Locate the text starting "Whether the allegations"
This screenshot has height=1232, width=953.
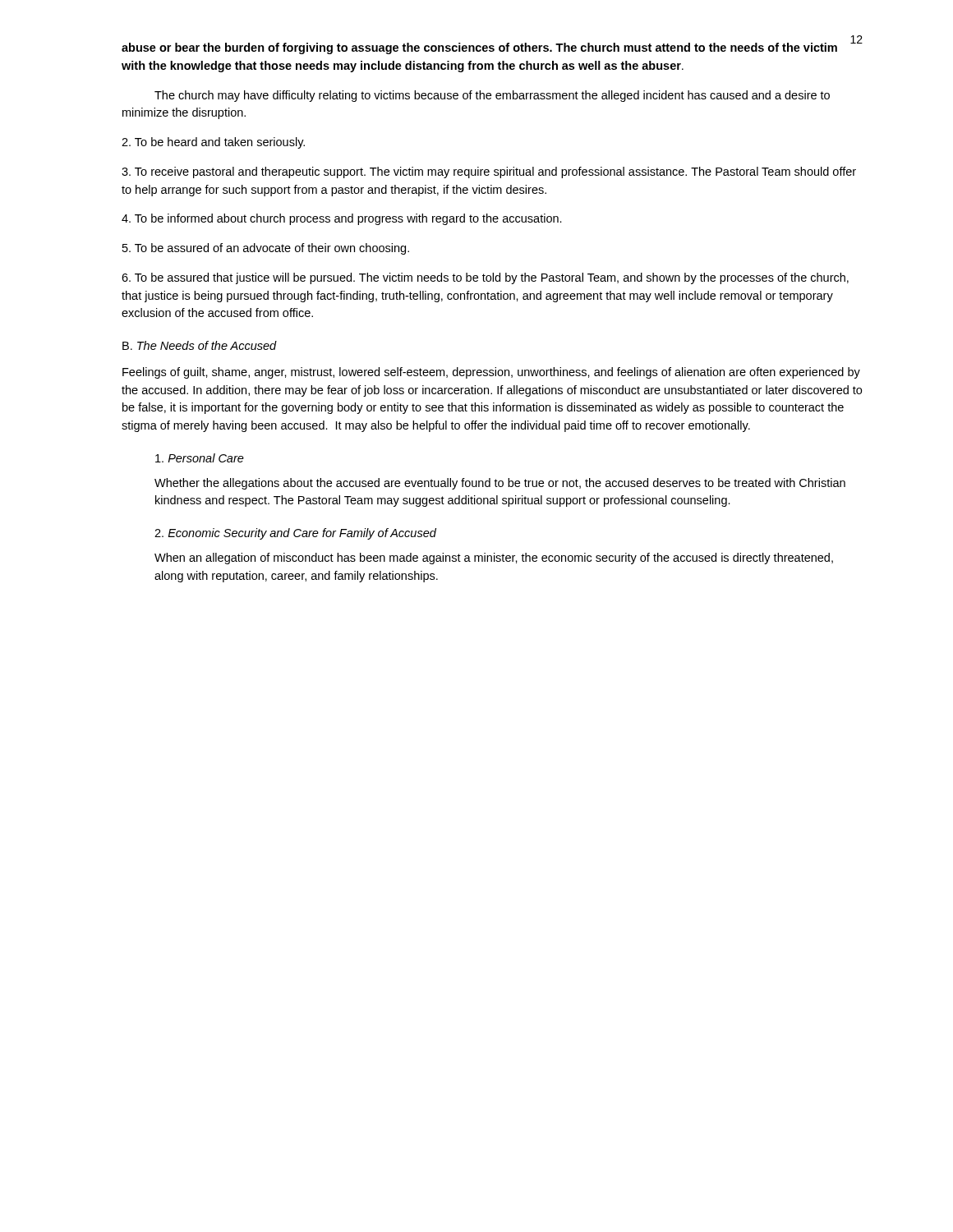500,491
